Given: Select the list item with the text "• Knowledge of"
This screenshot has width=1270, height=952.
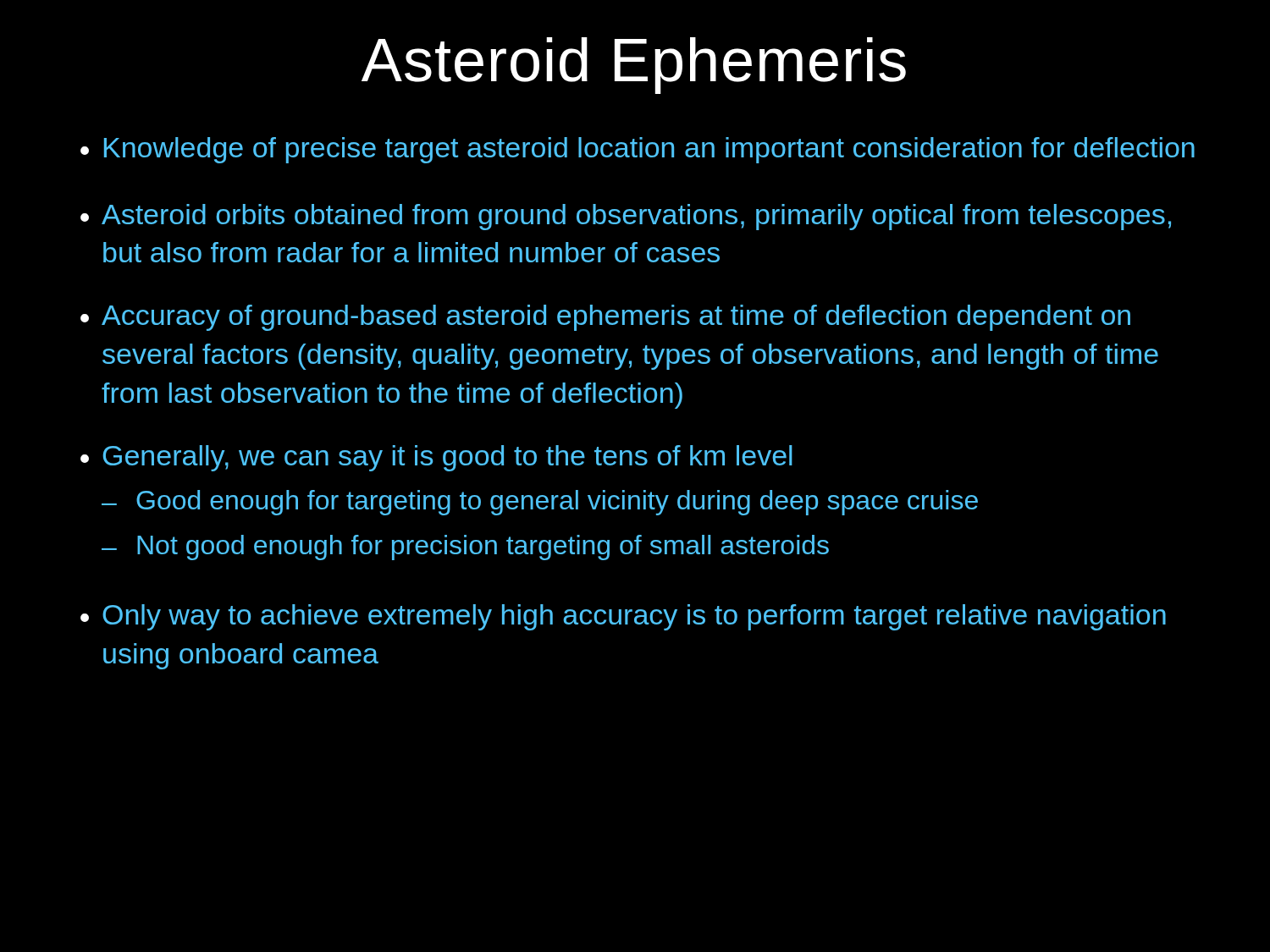Looking at the screenshot, I should click(x=635, y=150).
